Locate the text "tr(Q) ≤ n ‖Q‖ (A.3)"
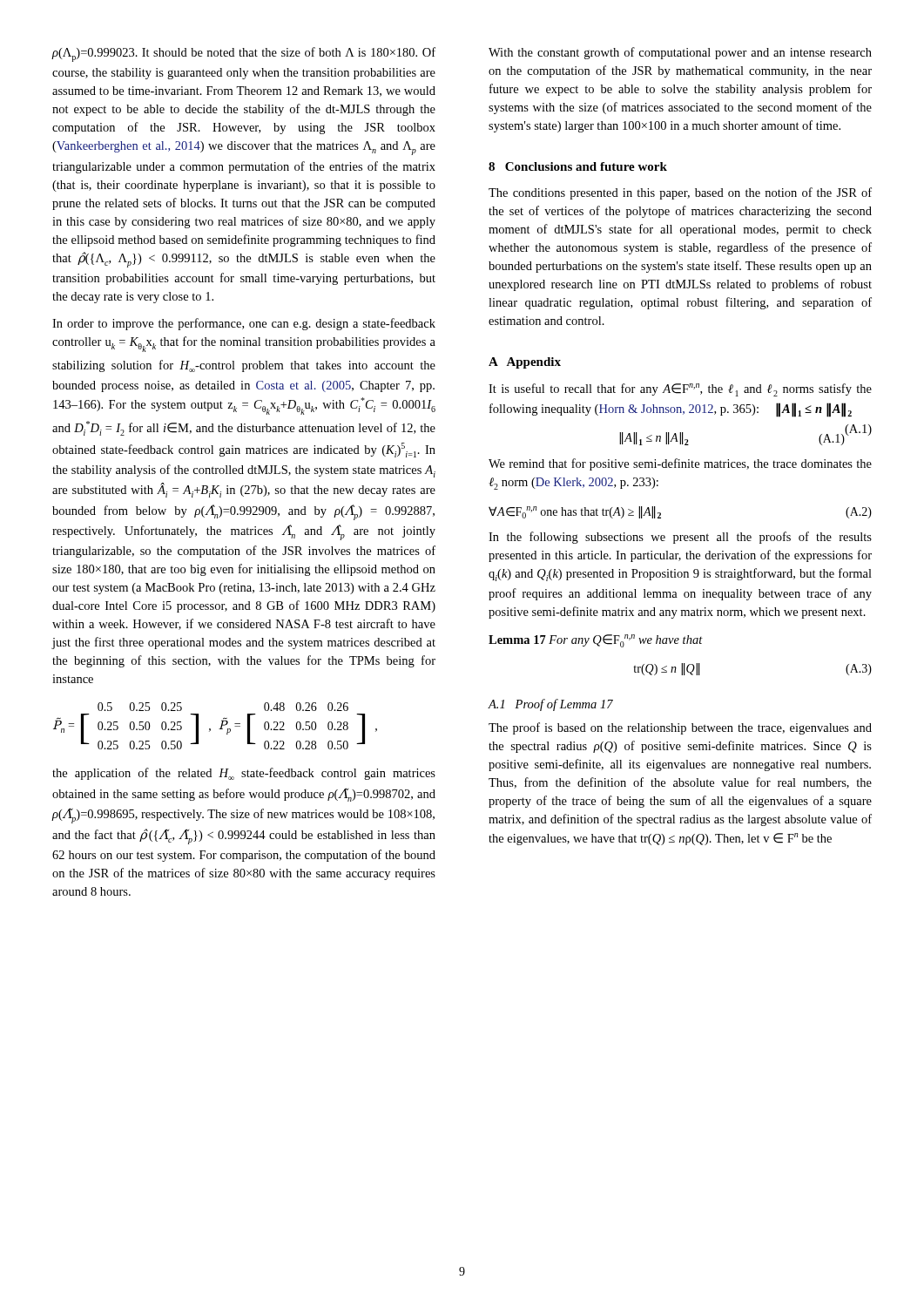Screen dimensions: 1307x924 [x=664, y=670]
